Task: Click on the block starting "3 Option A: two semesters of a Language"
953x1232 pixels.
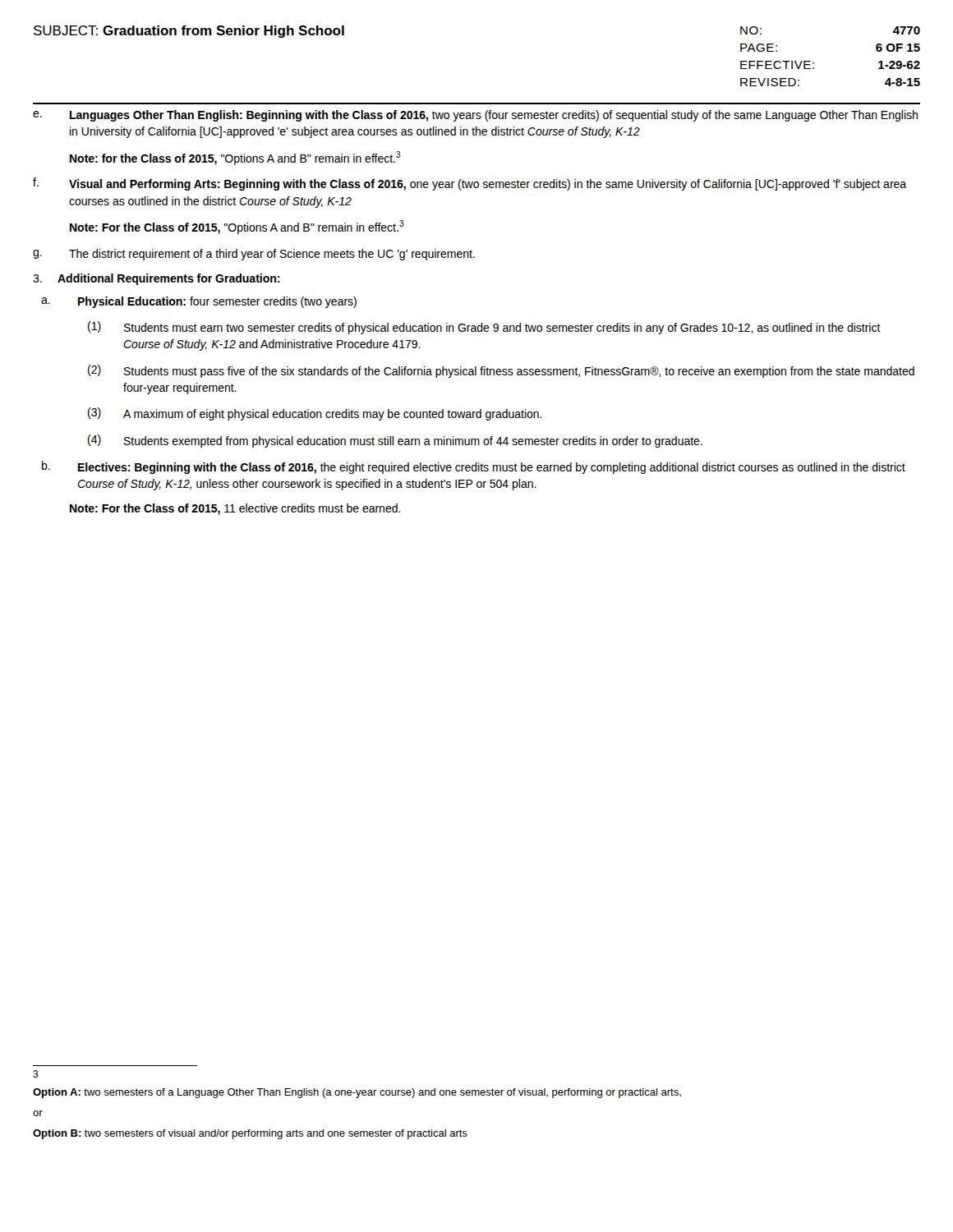Action: (476, 1105)
